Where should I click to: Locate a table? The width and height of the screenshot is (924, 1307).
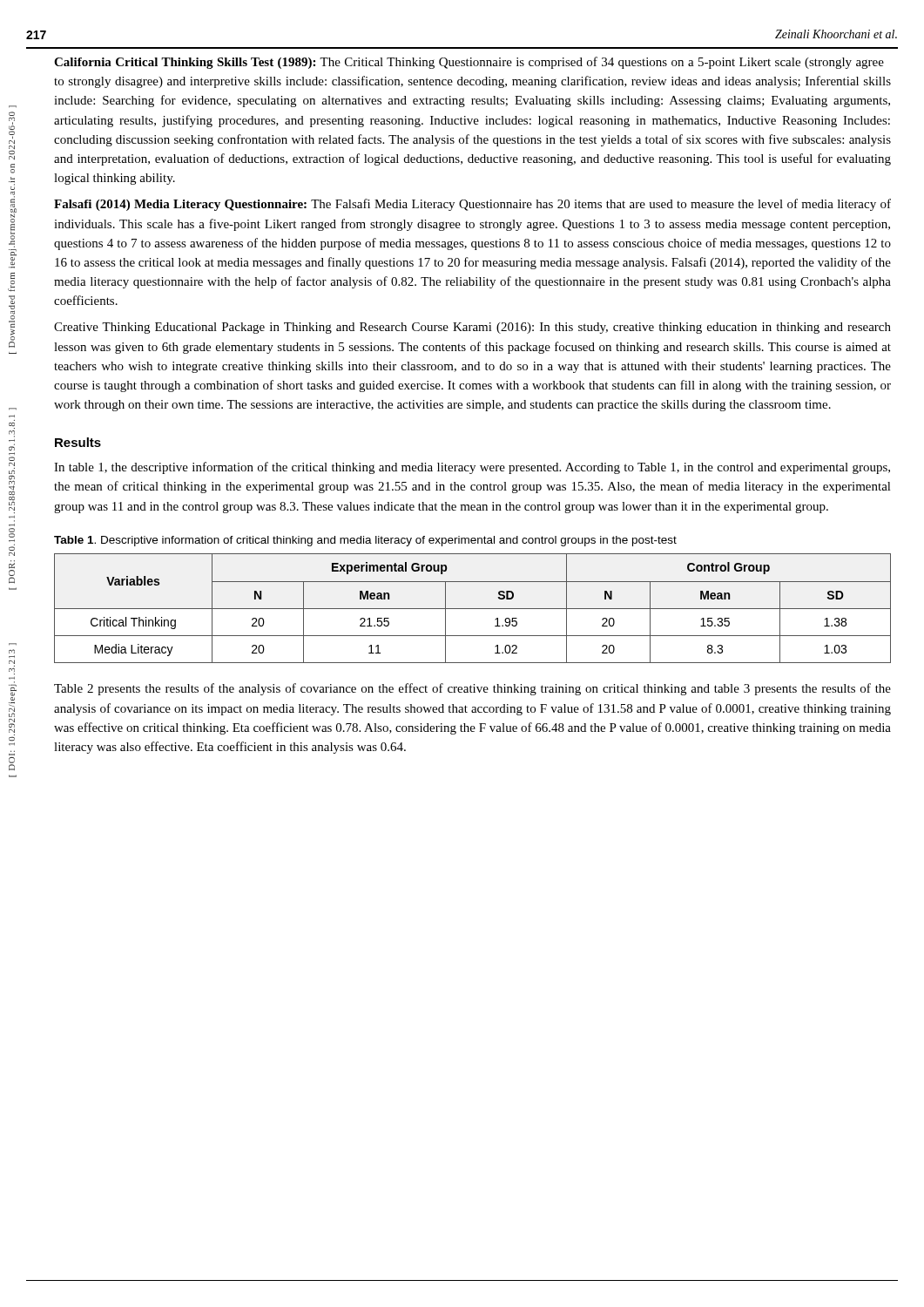click(472, 608)
